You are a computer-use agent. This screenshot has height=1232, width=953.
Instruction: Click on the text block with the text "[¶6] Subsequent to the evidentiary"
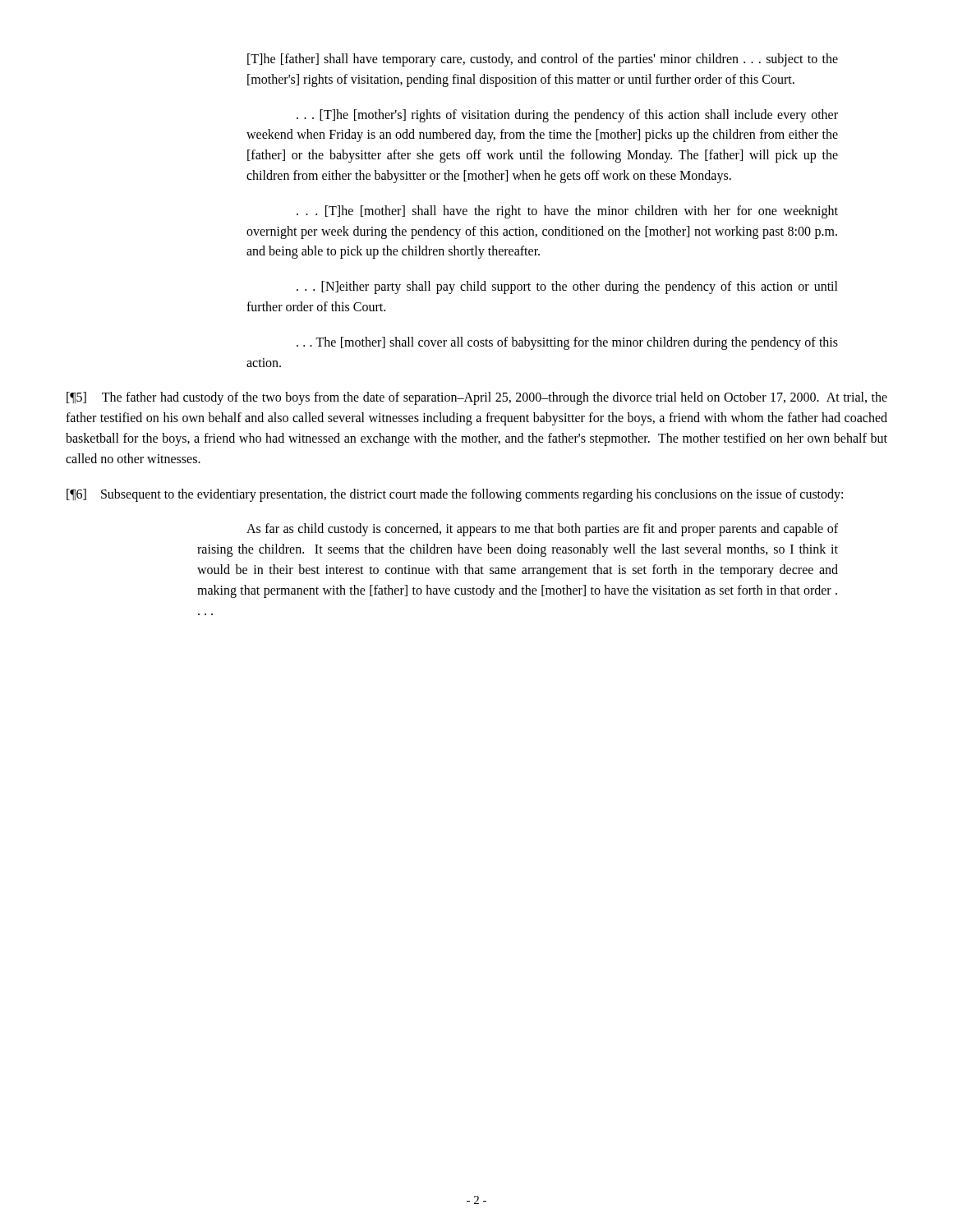tap(455, 494)
